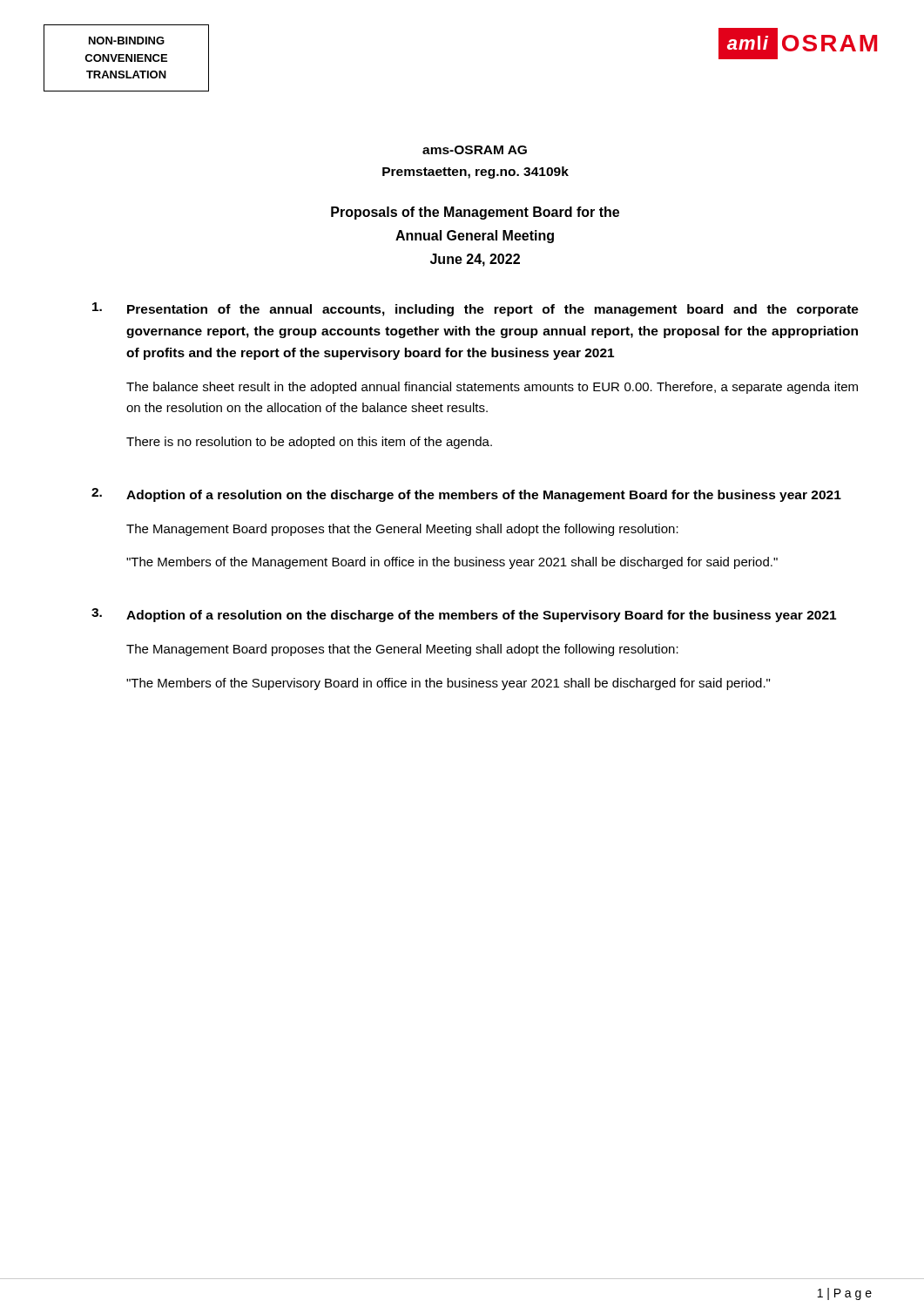Viewport: 924px width, 1307px height.
Task: Click the passage that begins "3. Adoption of a resolution on the"
Action: coord(475,649)
